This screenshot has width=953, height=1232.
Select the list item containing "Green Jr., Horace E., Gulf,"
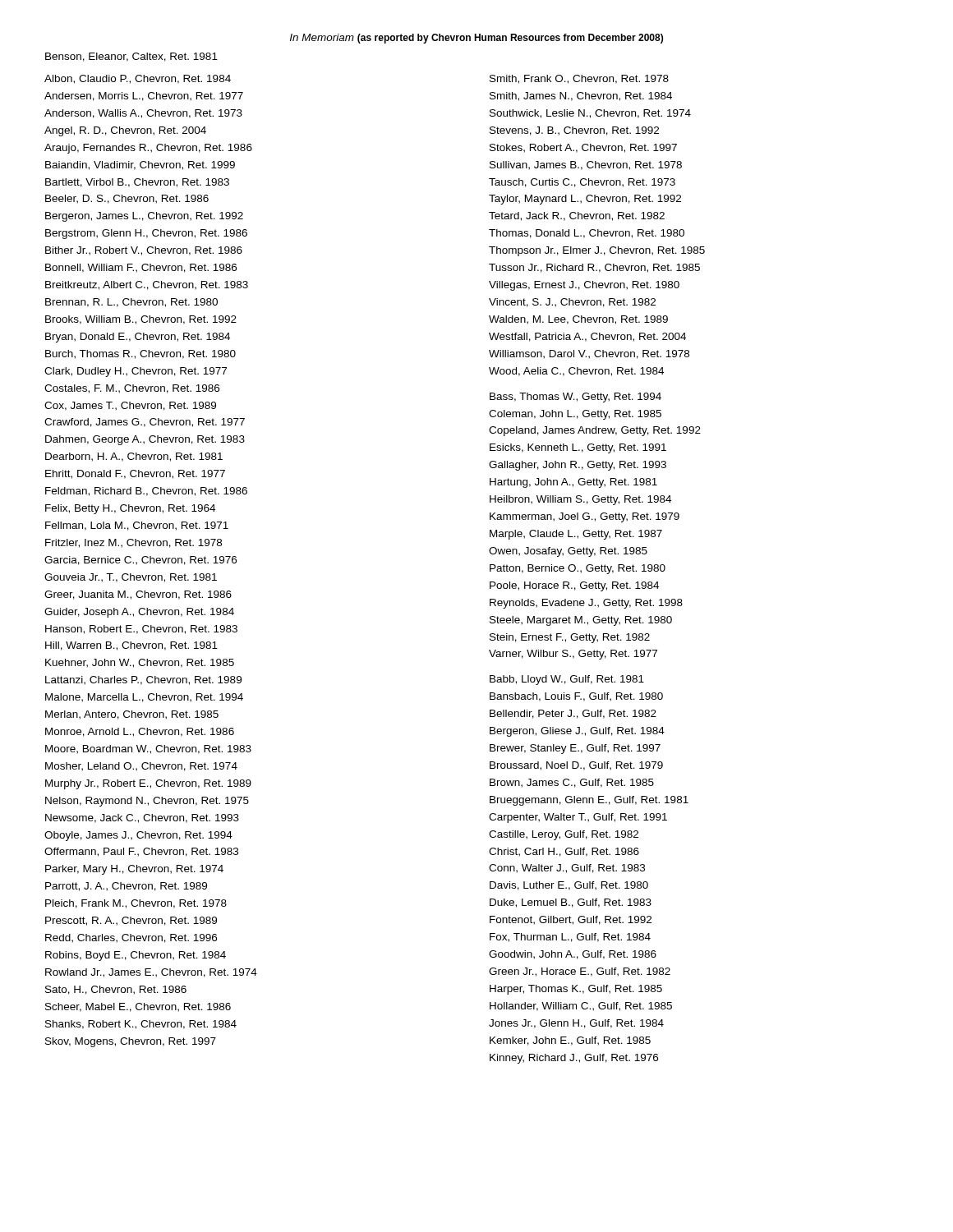580,971
